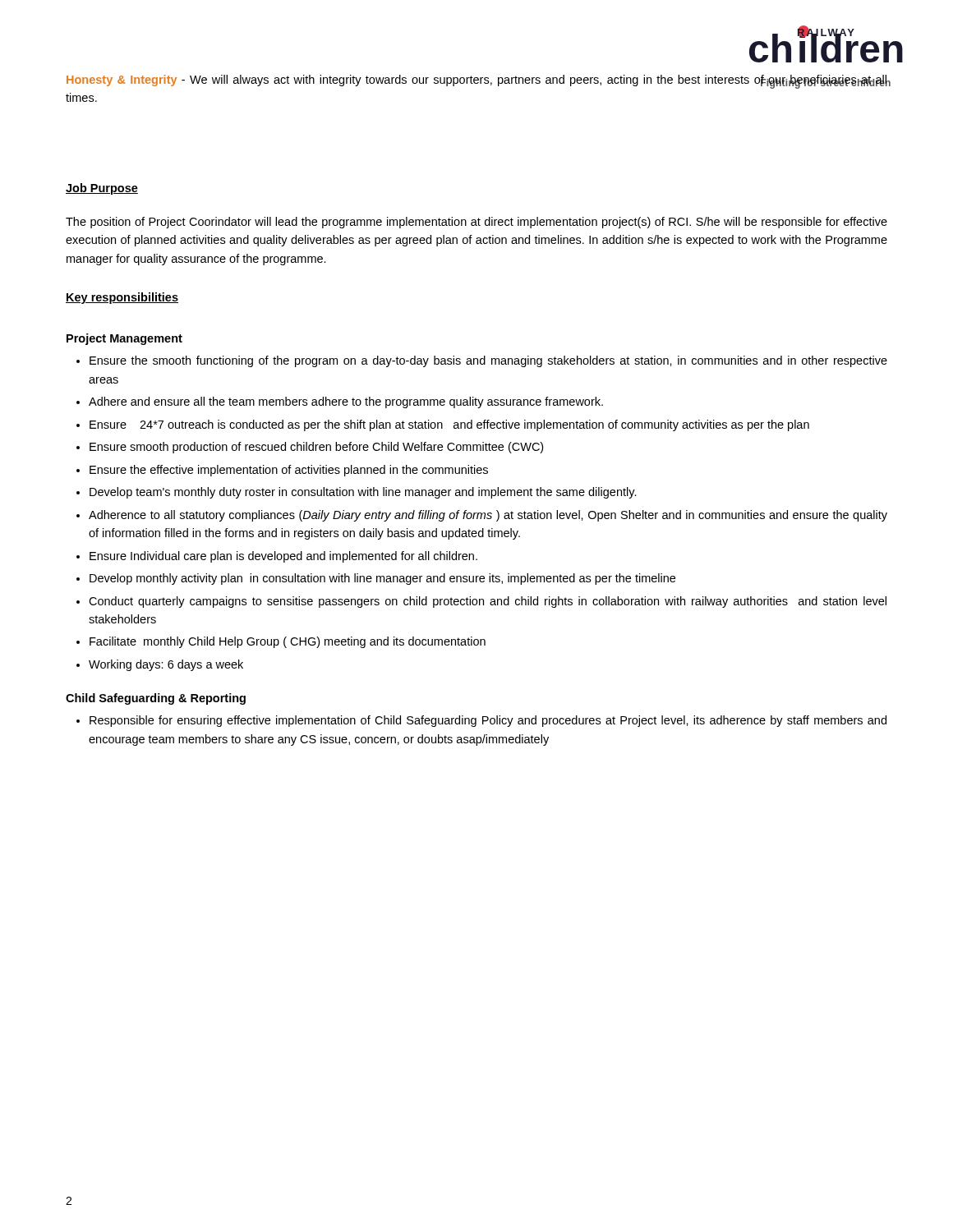Select the text block starting "Key responsibilities"
Viewport: 953px width, 1232px height.
coord(122,298)
